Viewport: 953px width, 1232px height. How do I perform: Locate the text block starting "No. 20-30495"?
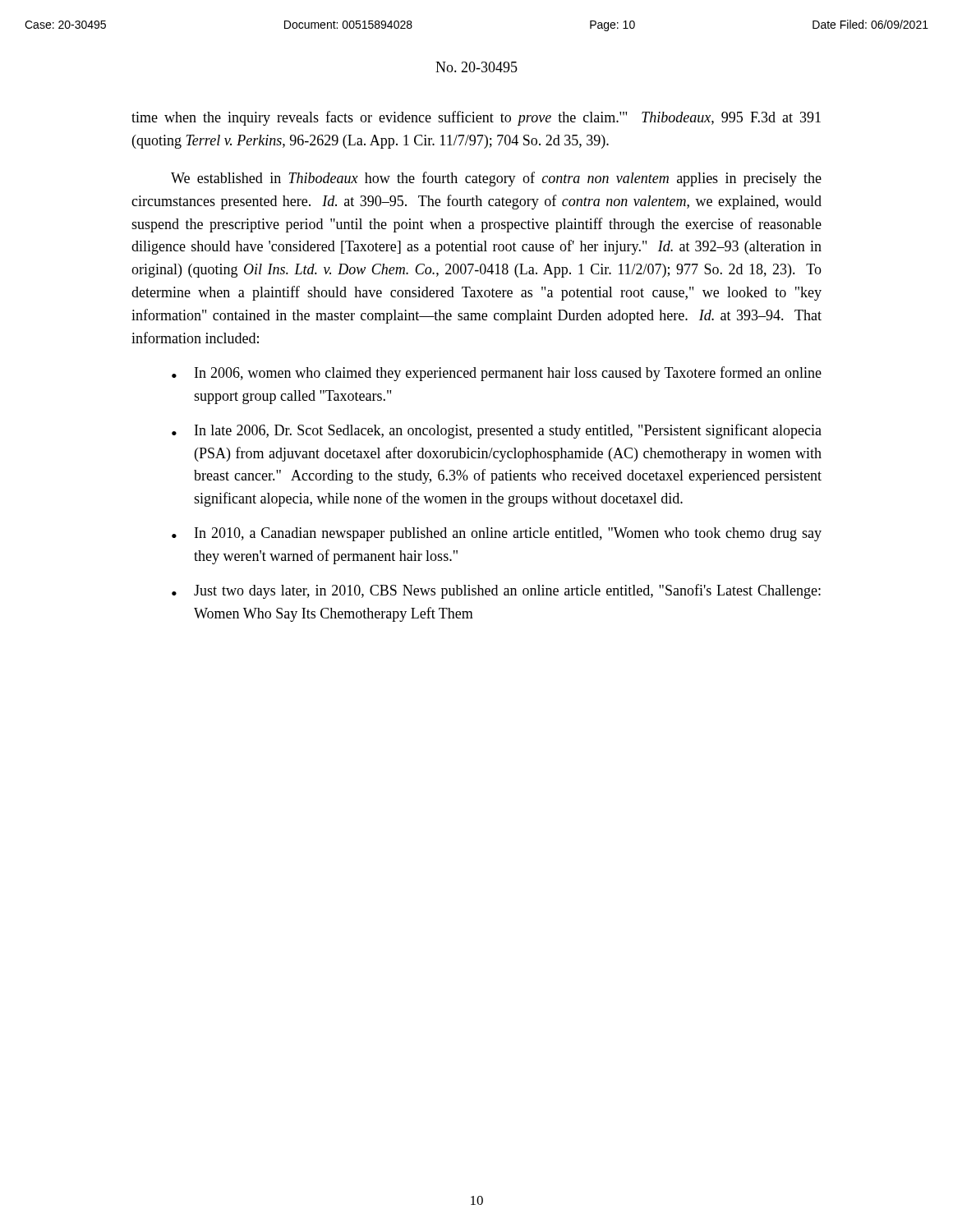click(476, 67)
